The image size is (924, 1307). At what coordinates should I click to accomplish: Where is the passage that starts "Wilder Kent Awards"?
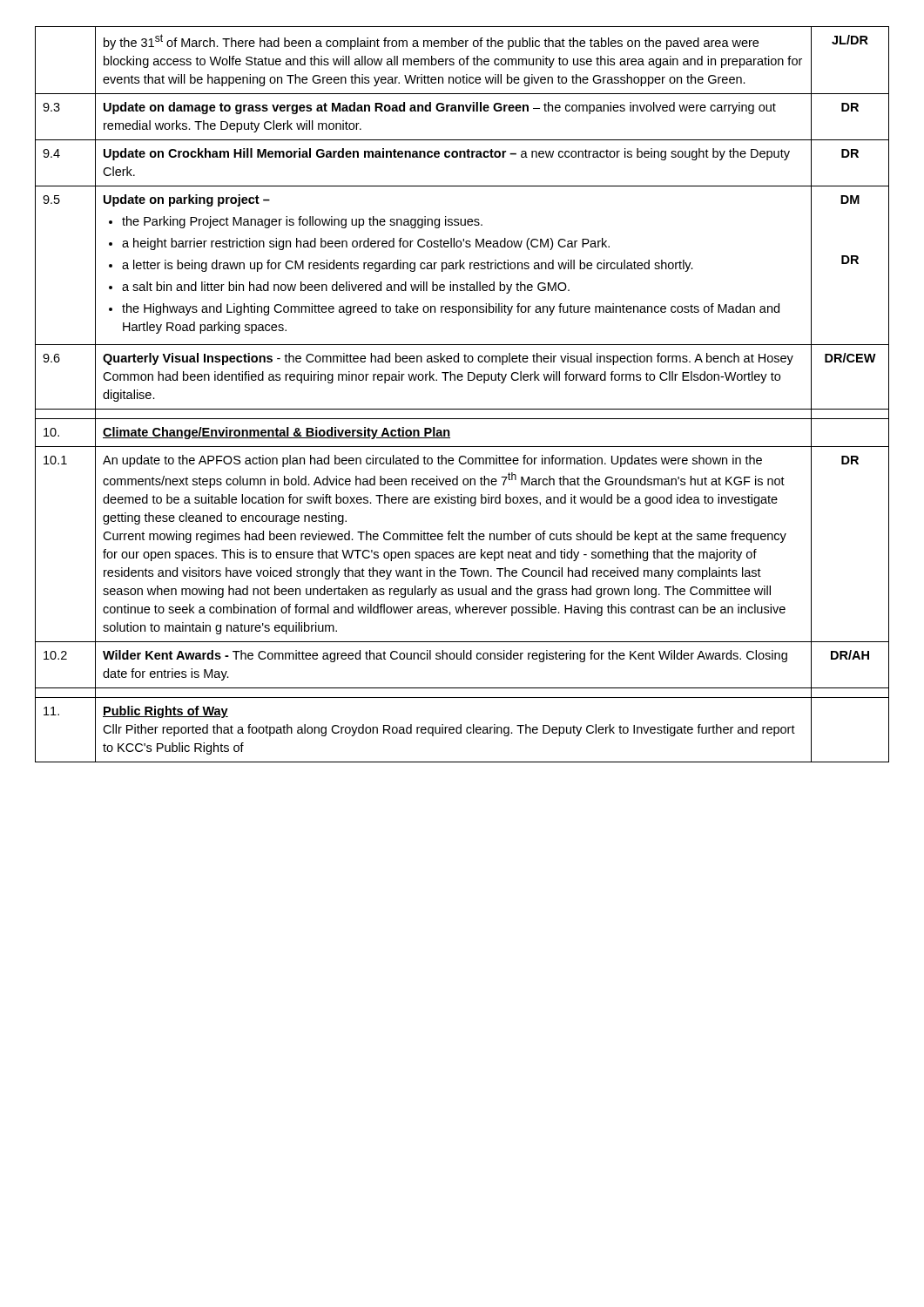445,664
